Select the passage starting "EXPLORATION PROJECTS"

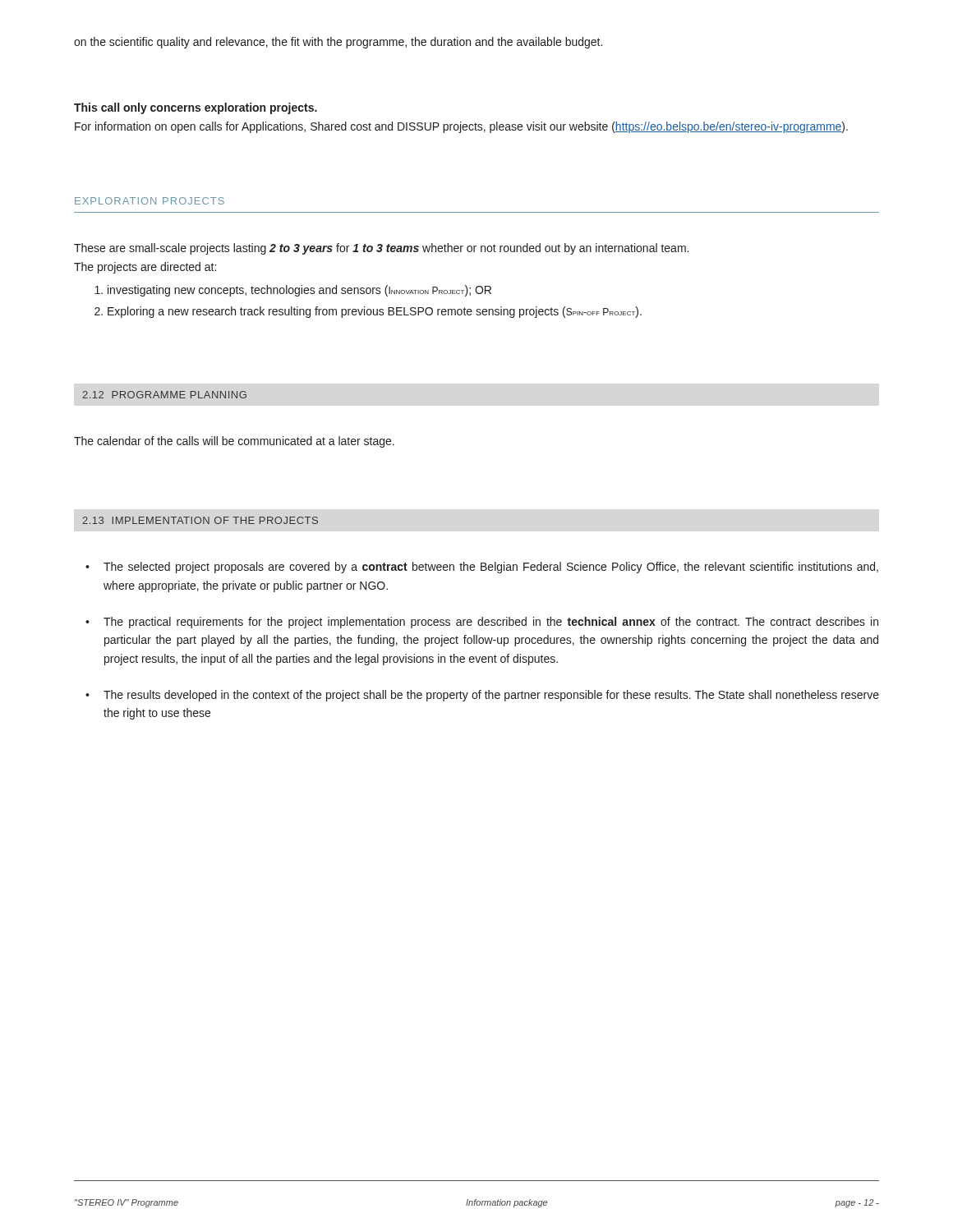point(150,201)
